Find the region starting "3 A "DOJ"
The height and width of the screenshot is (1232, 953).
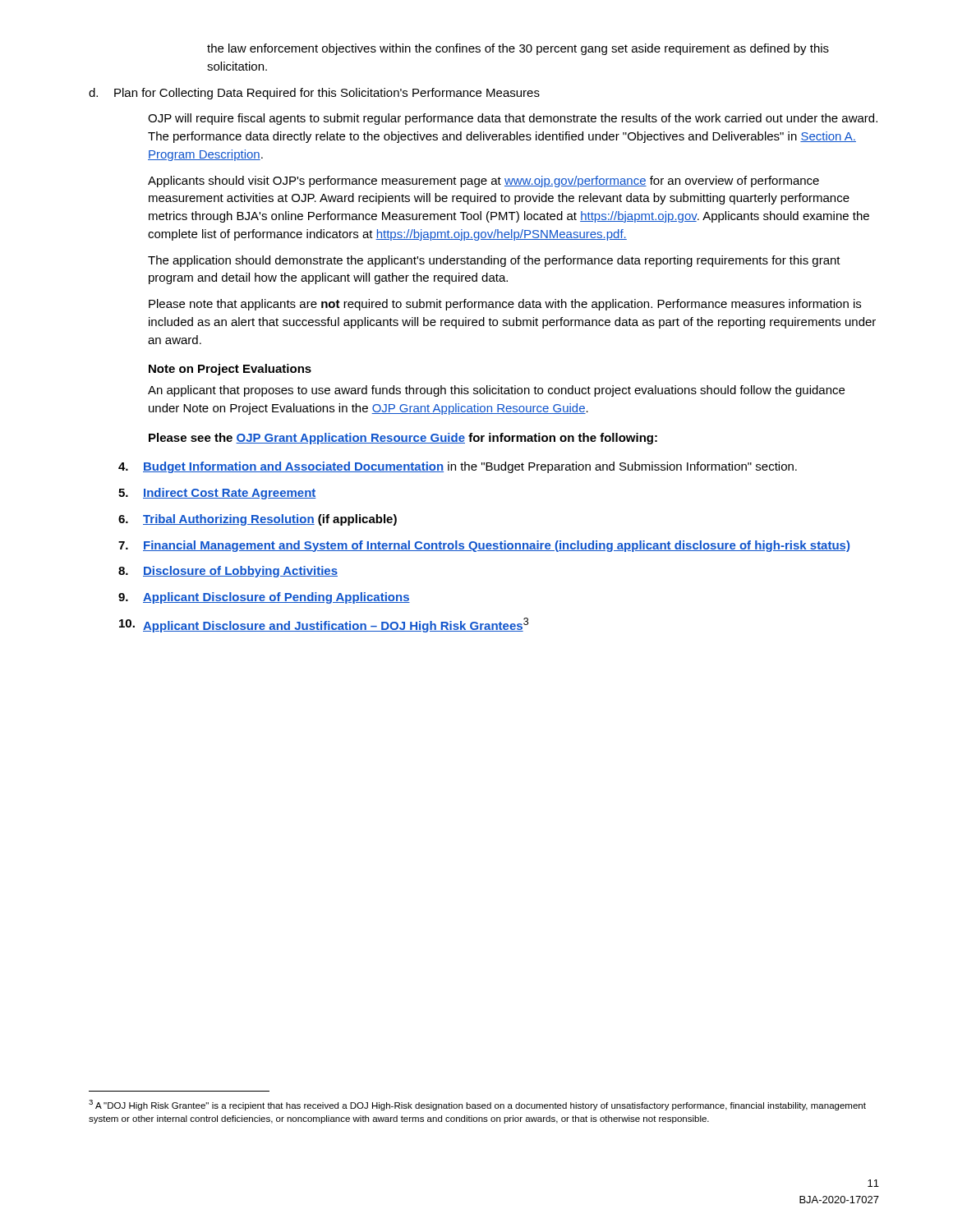[484, 1108]
